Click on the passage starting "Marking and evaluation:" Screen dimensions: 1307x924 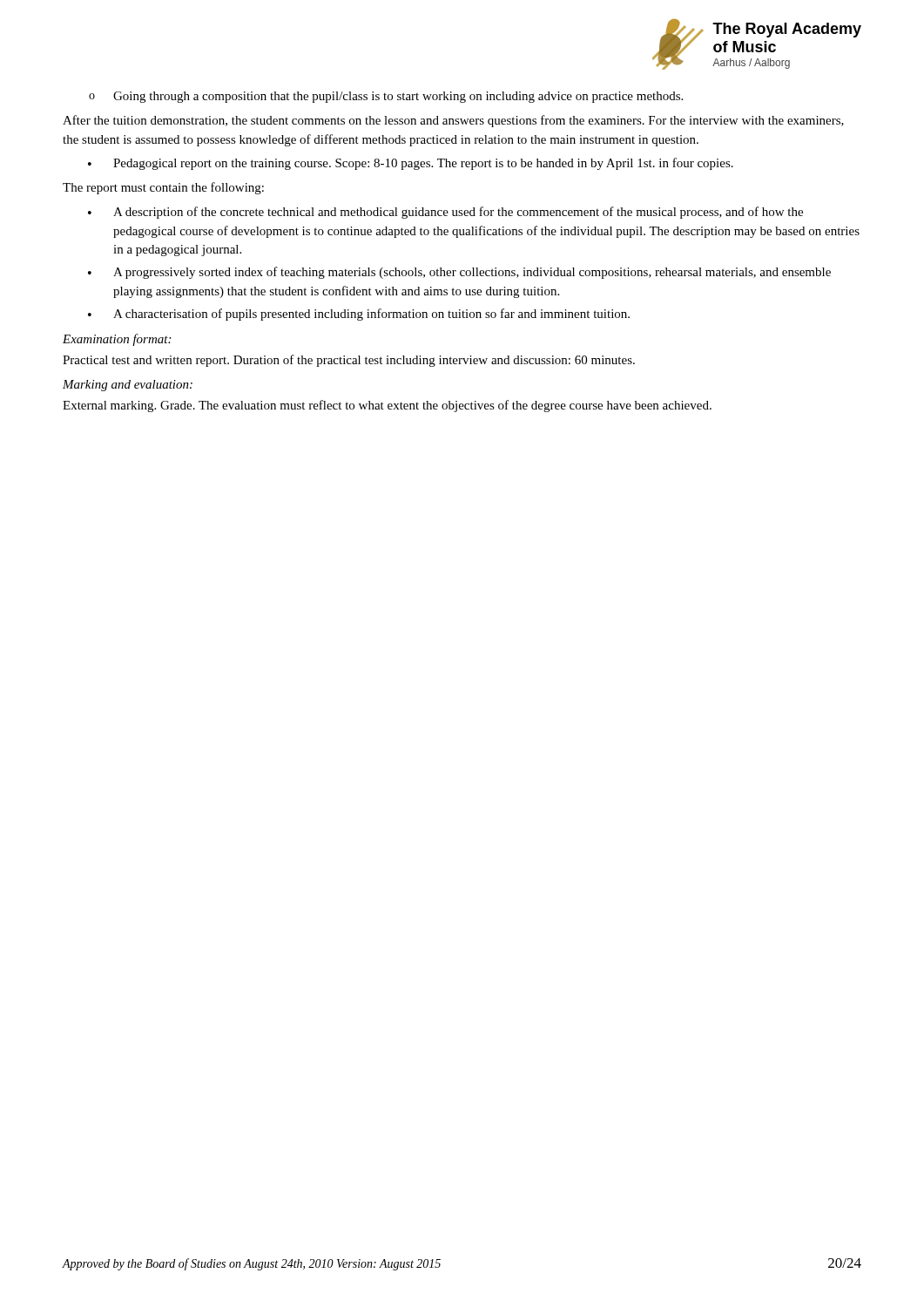click(x=128, y=384)
